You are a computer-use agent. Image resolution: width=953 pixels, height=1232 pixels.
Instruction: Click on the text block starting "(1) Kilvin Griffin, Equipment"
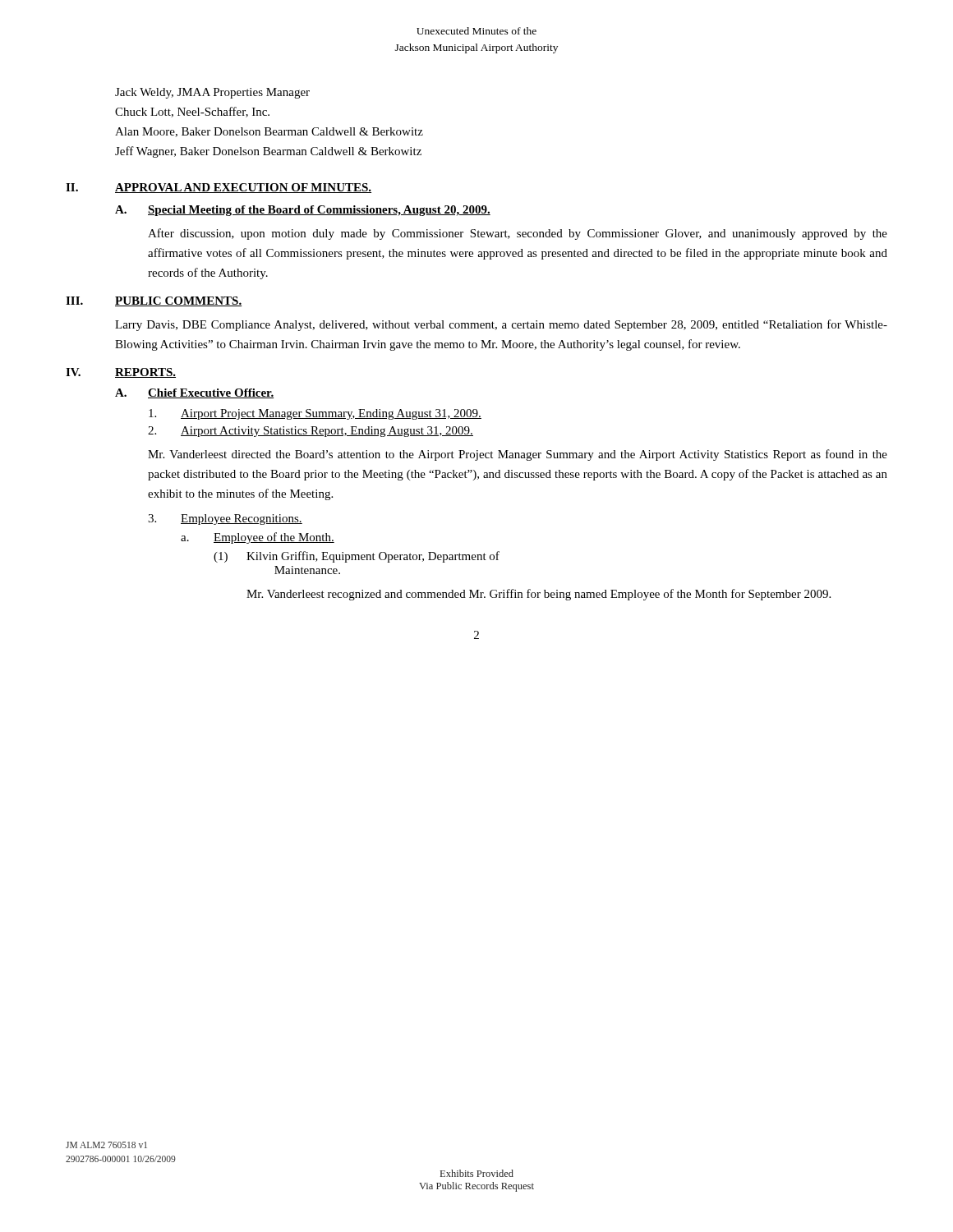(357, 557)
